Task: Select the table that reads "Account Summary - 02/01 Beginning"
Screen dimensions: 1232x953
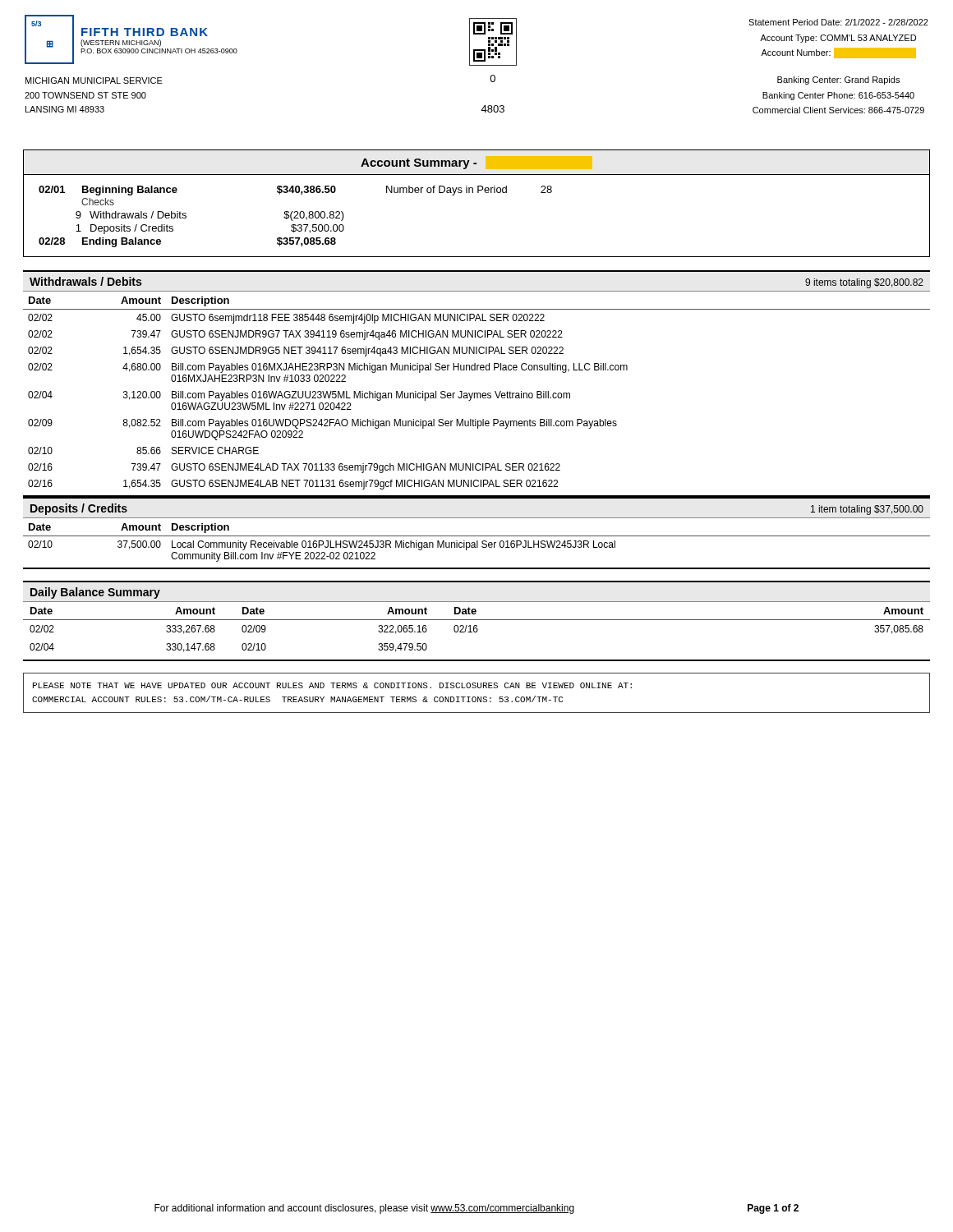Action: click(x=476, y=203)
